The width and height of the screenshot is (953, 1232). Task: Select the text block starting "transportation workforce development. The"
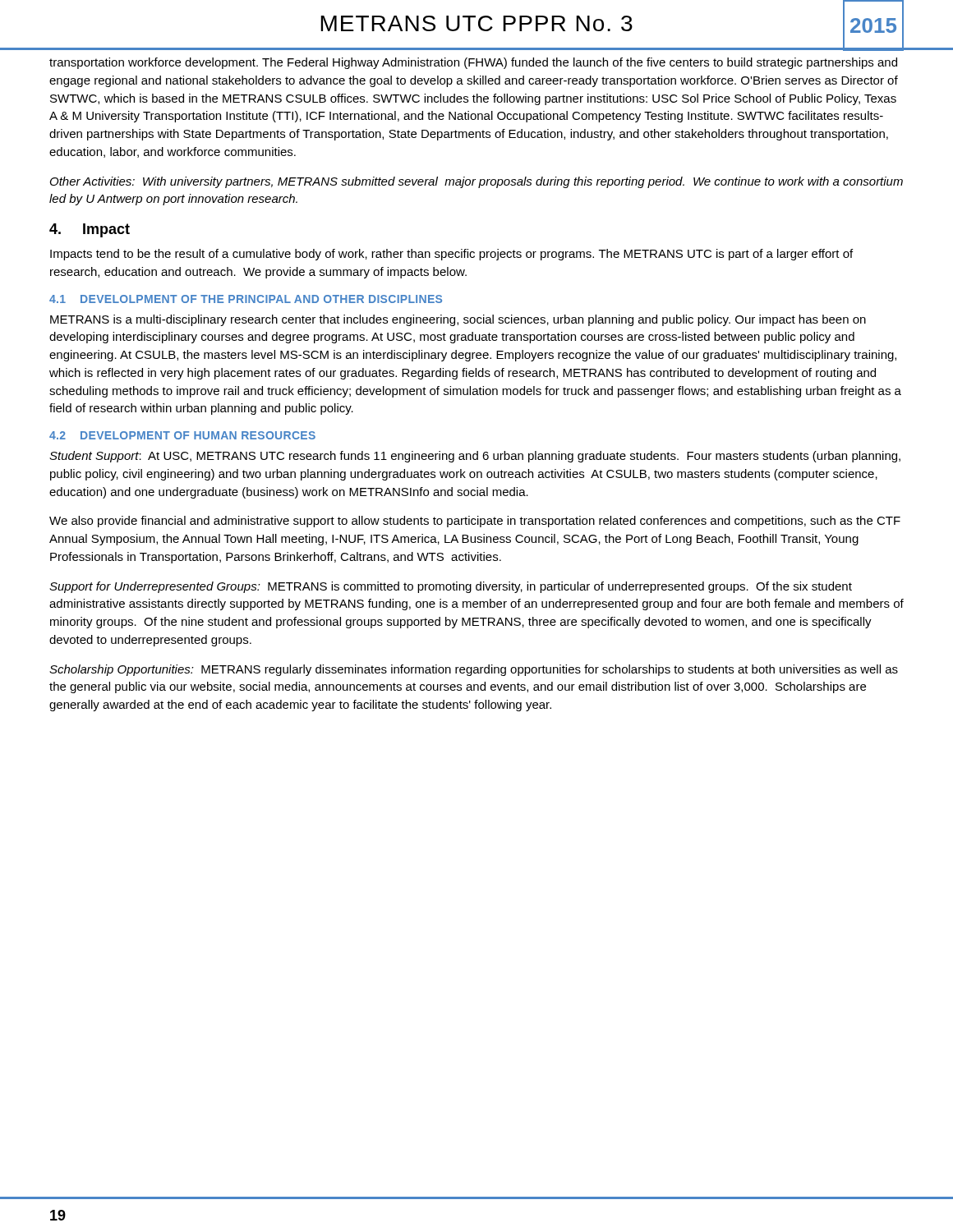(x=474, y=107)
